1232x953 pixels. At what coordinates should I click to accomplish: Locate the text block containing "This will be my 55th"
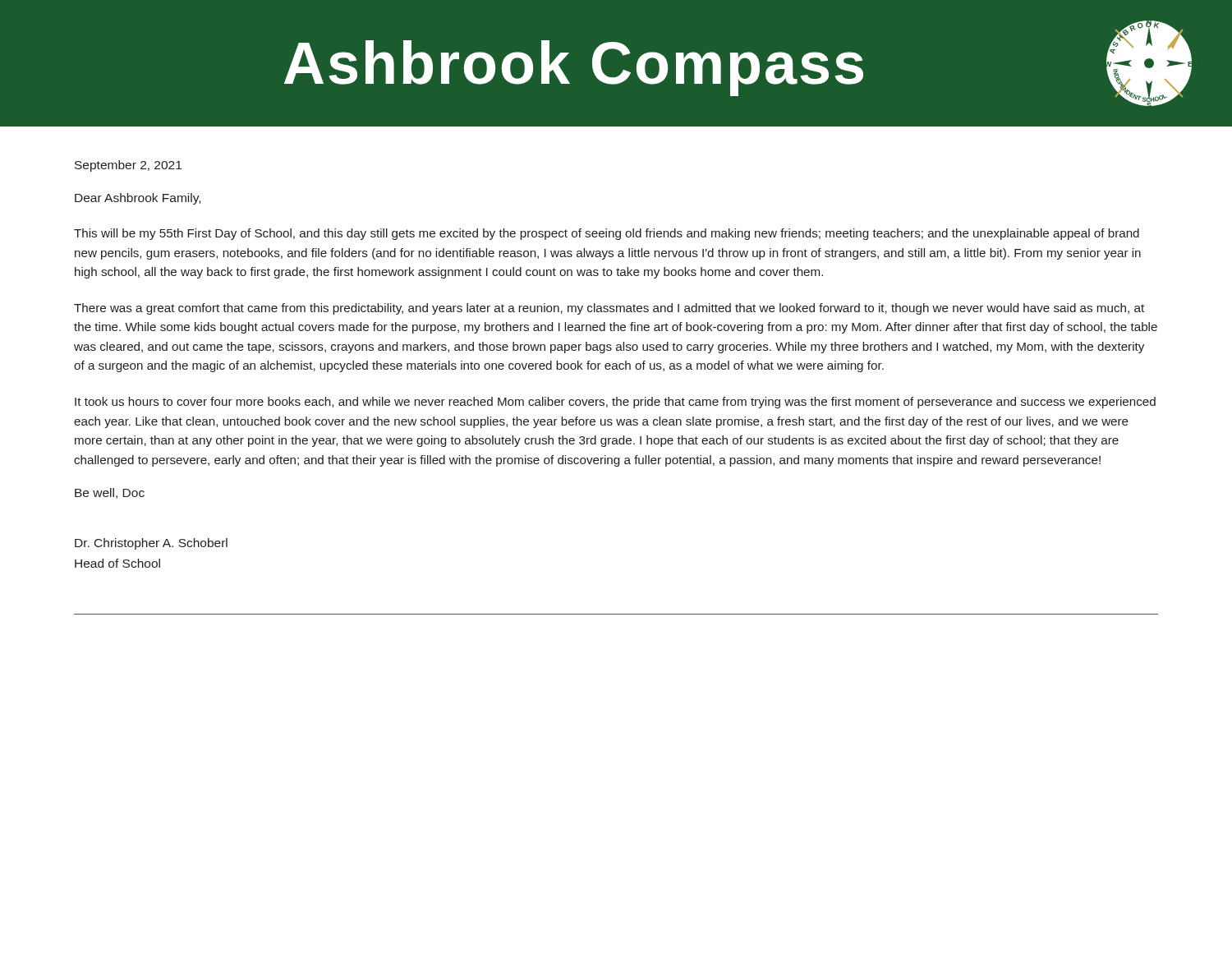(608, 252)
